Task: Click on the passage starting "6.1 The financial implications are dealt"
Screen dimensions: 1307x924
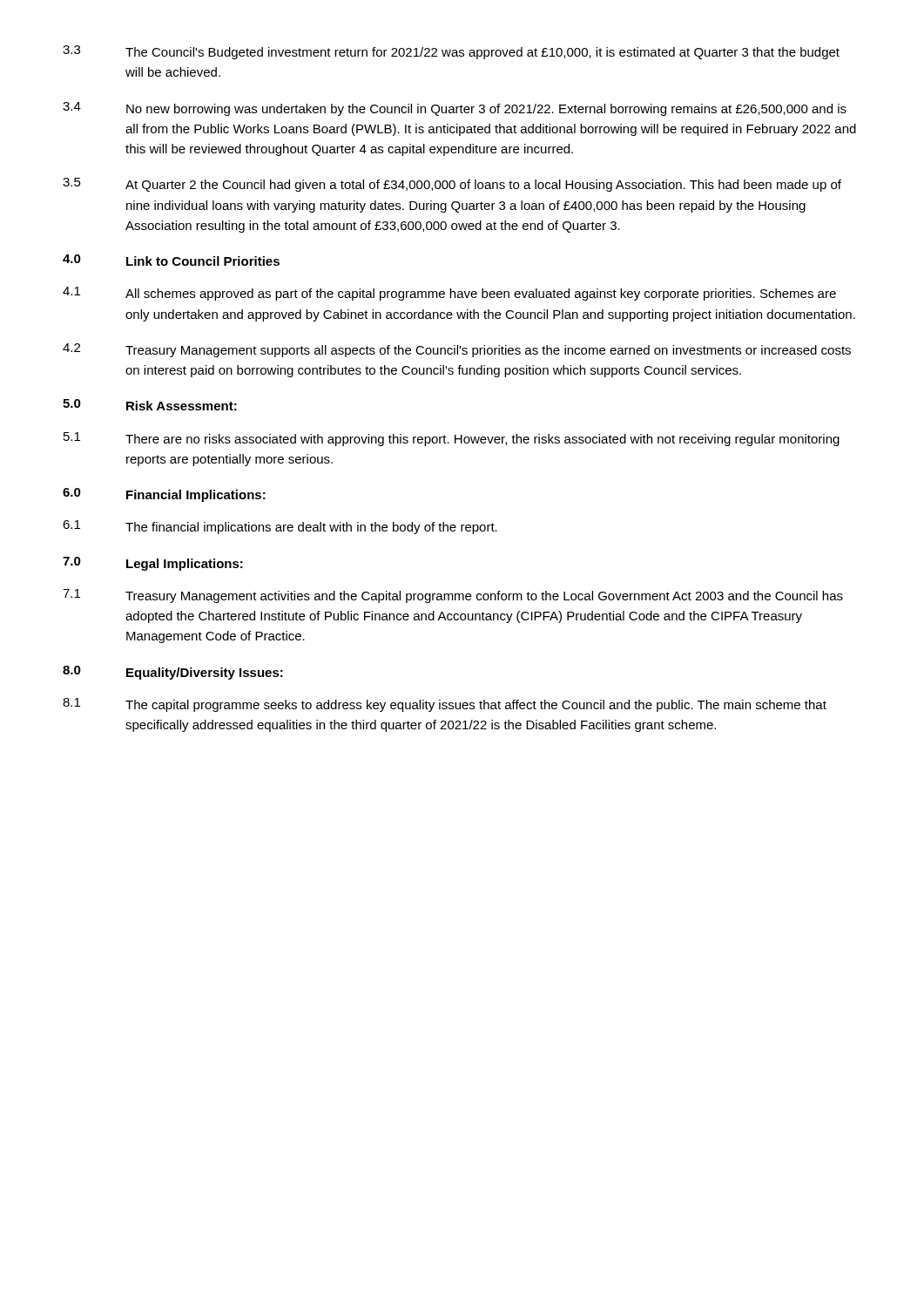Action: tap(462, 527)
